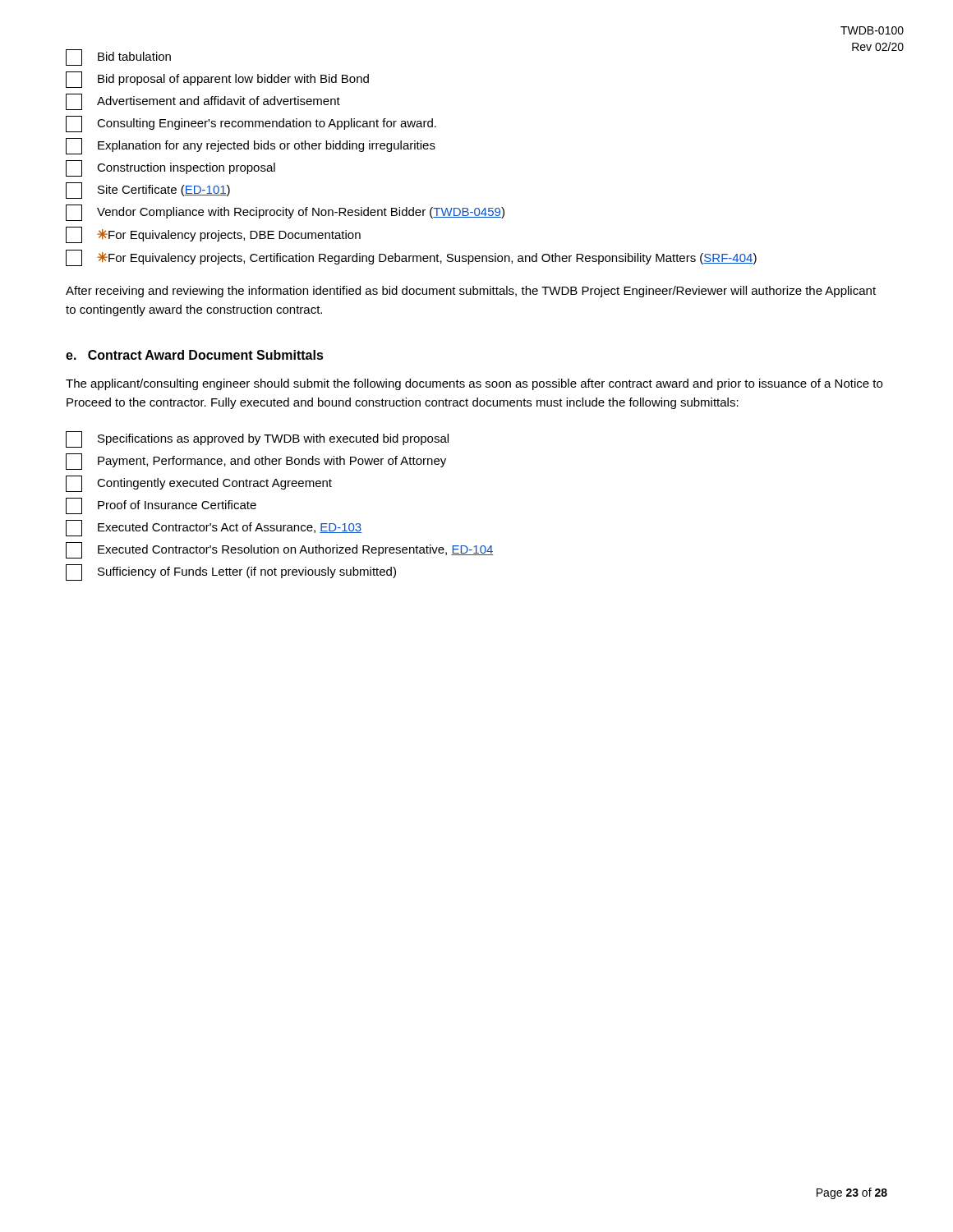Select the passage starting "After receiving and reviewing the information identified"

point(471,300)
